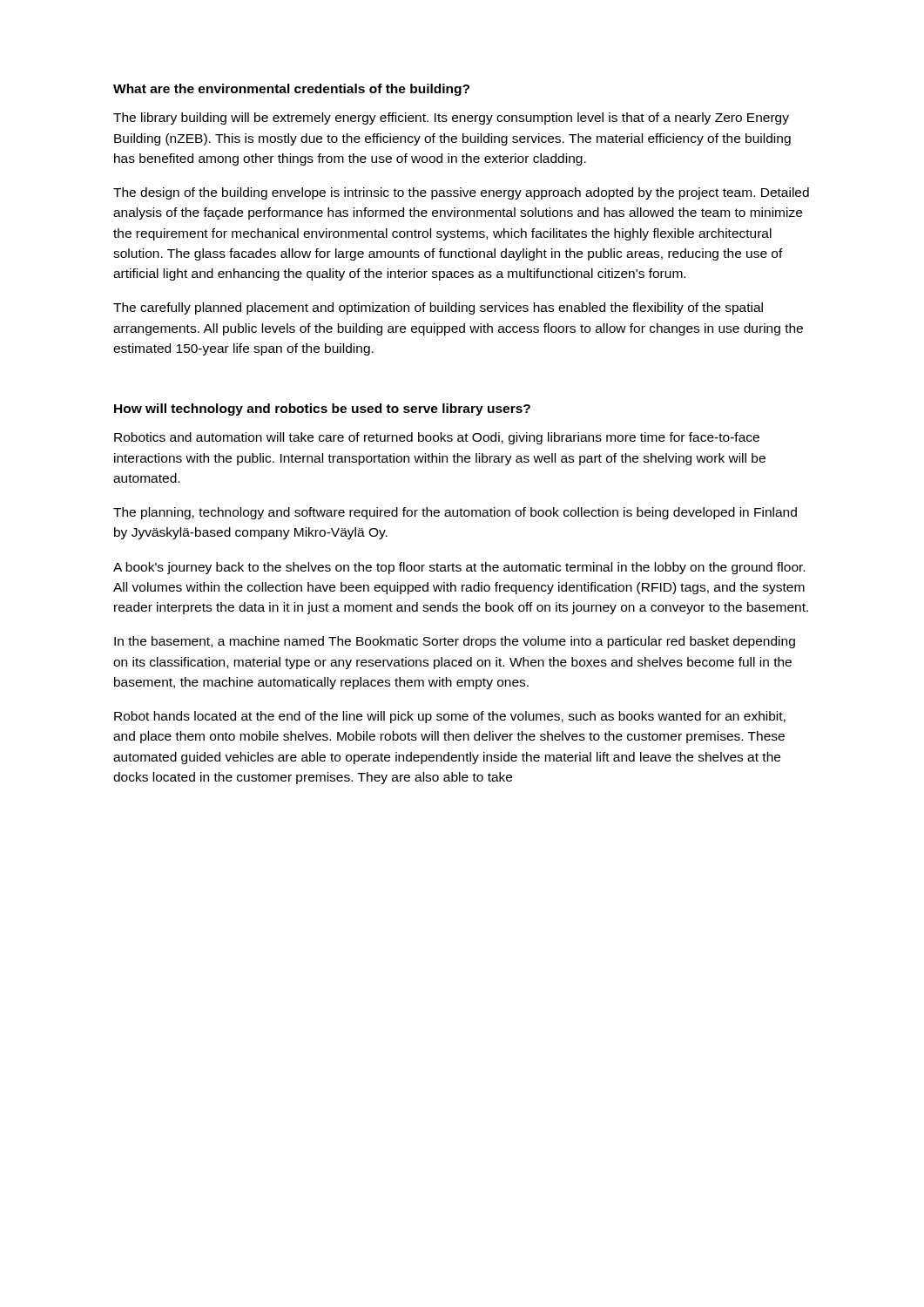Viewport: 924px width, 1307px height.
Task: Point to the text starting "Robot hands located at the end of"
Action: [450, 746]
